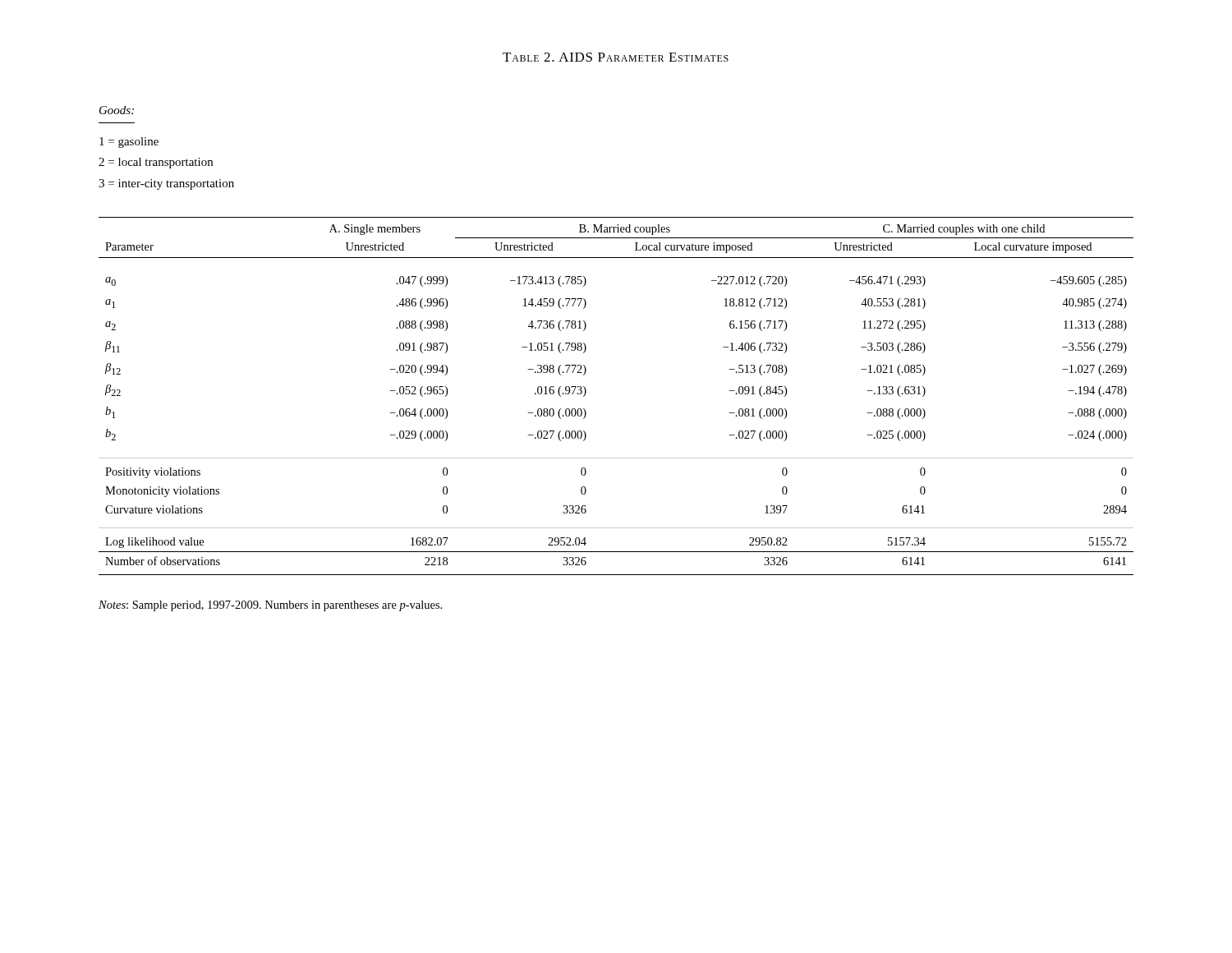Point to the block beginning "Goods: 1 = gasoline 2"
The height and width of the screenshot is (953, 1232).
point(117,110)
